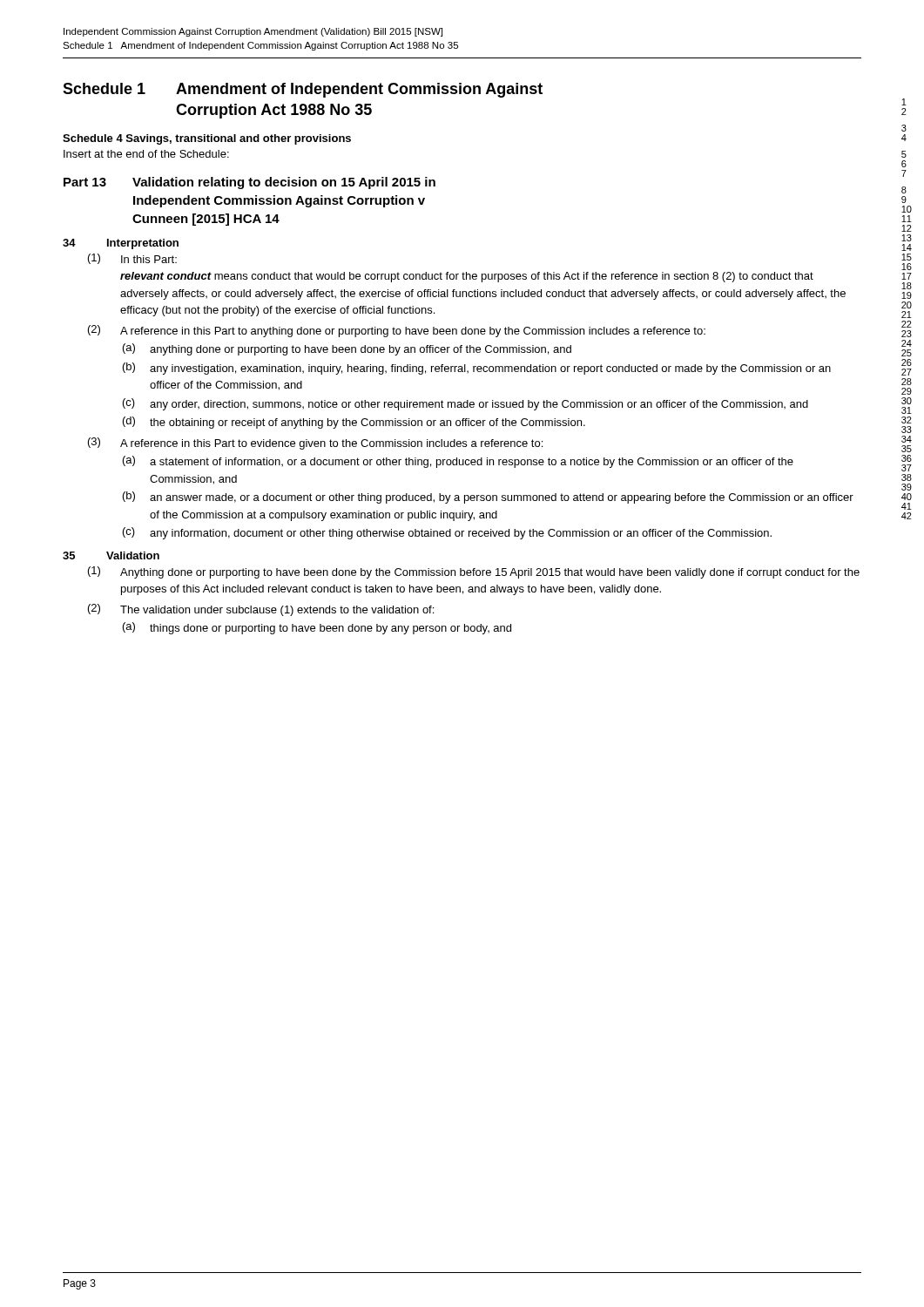Point to the element starting "(2) A reference in this Part"

(x=474, y=331)
